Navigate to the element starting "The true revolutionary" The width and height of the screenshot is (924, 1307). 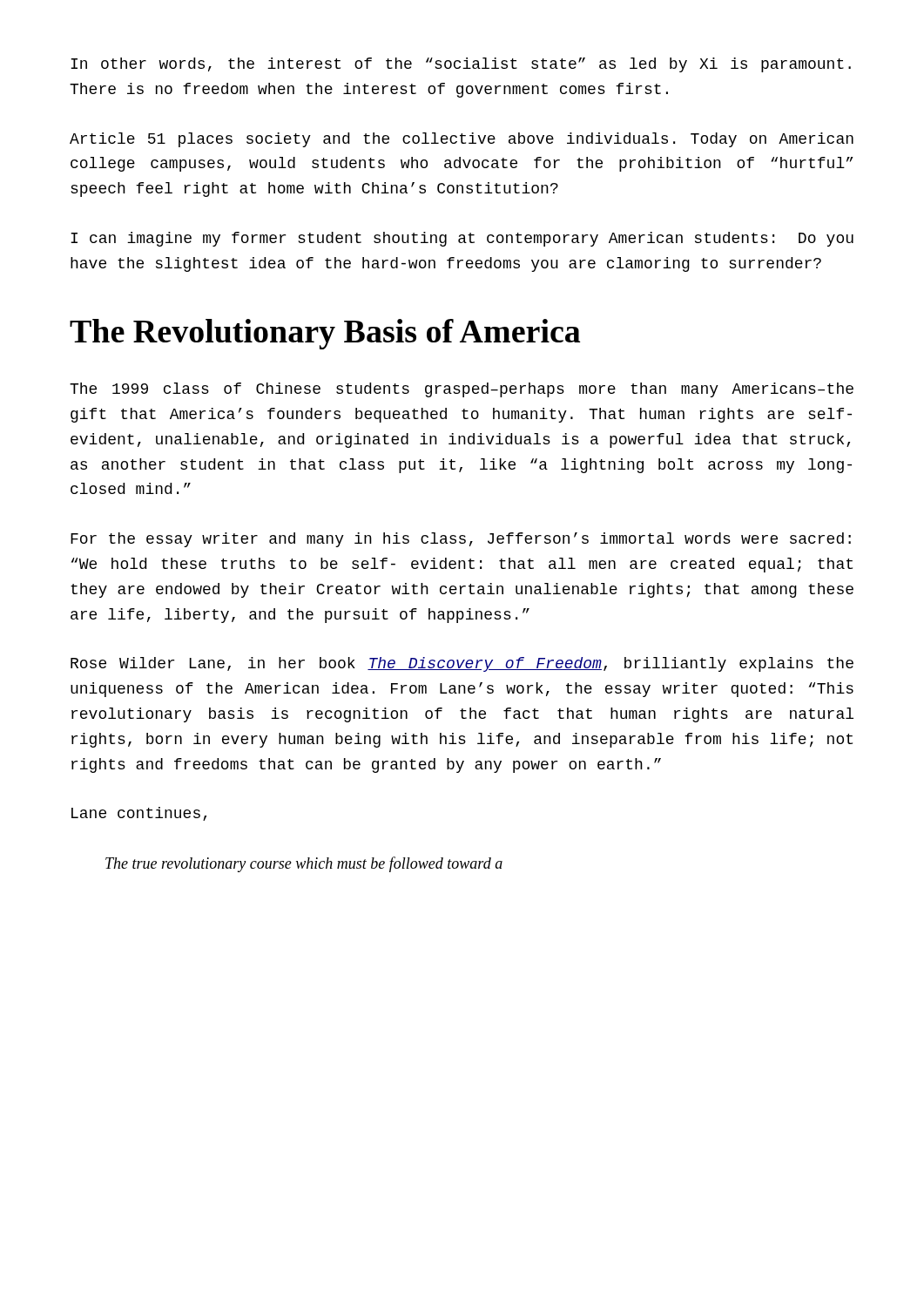[304, 864]
